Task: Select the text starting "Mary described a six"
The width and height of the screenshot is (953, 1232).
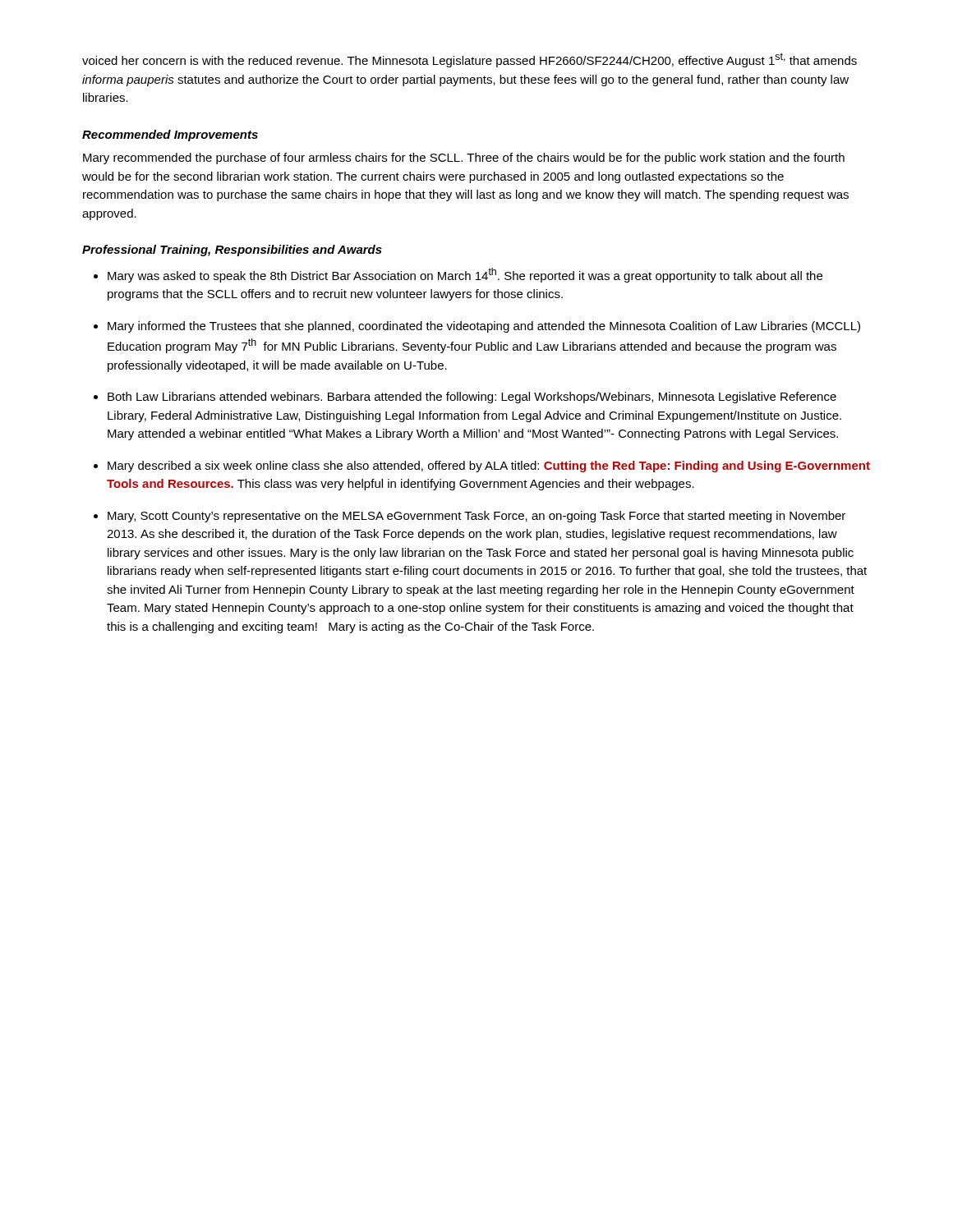Action: point(488,474)
